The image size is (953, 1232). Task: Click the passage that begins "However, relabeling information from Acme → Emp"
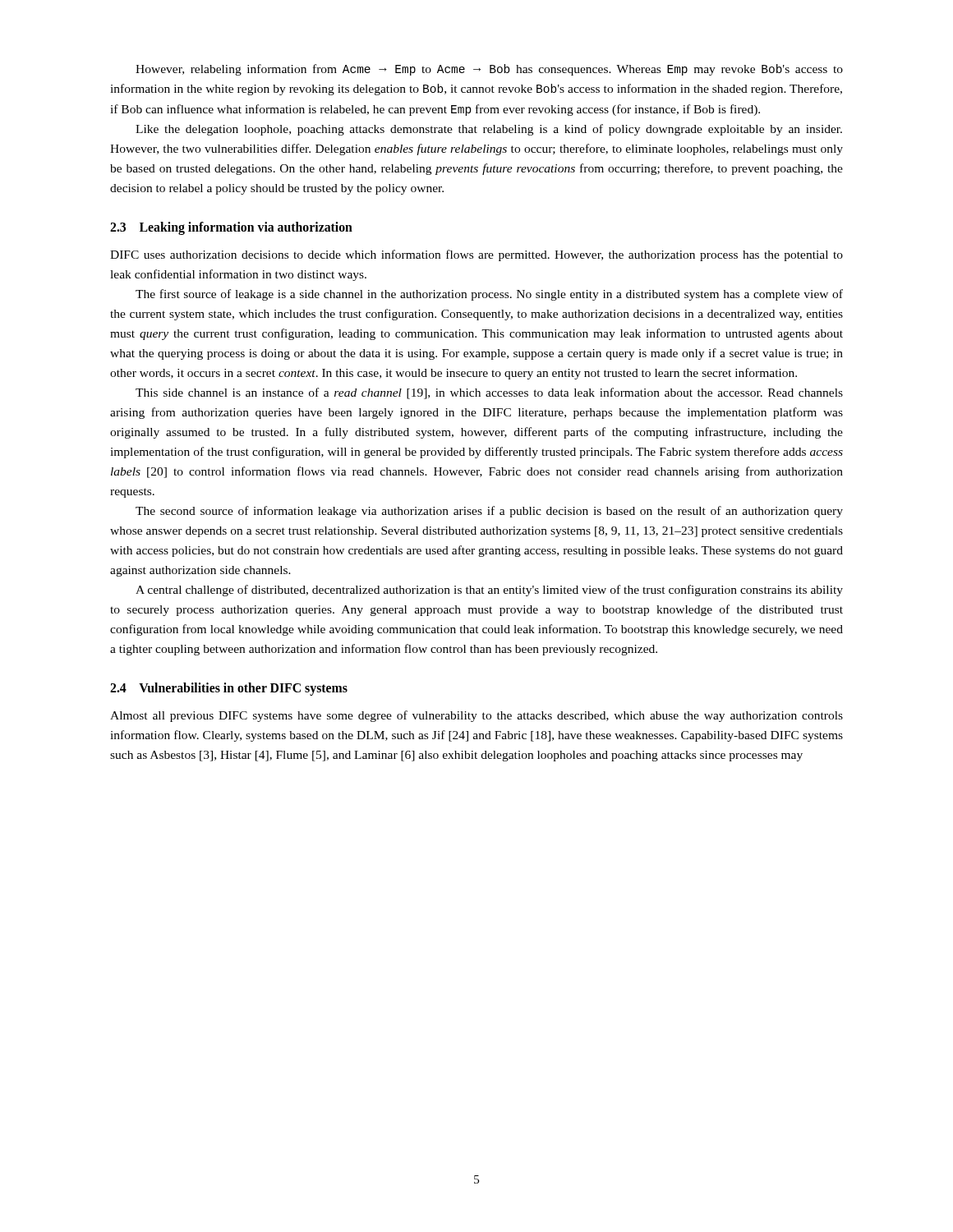476,89
